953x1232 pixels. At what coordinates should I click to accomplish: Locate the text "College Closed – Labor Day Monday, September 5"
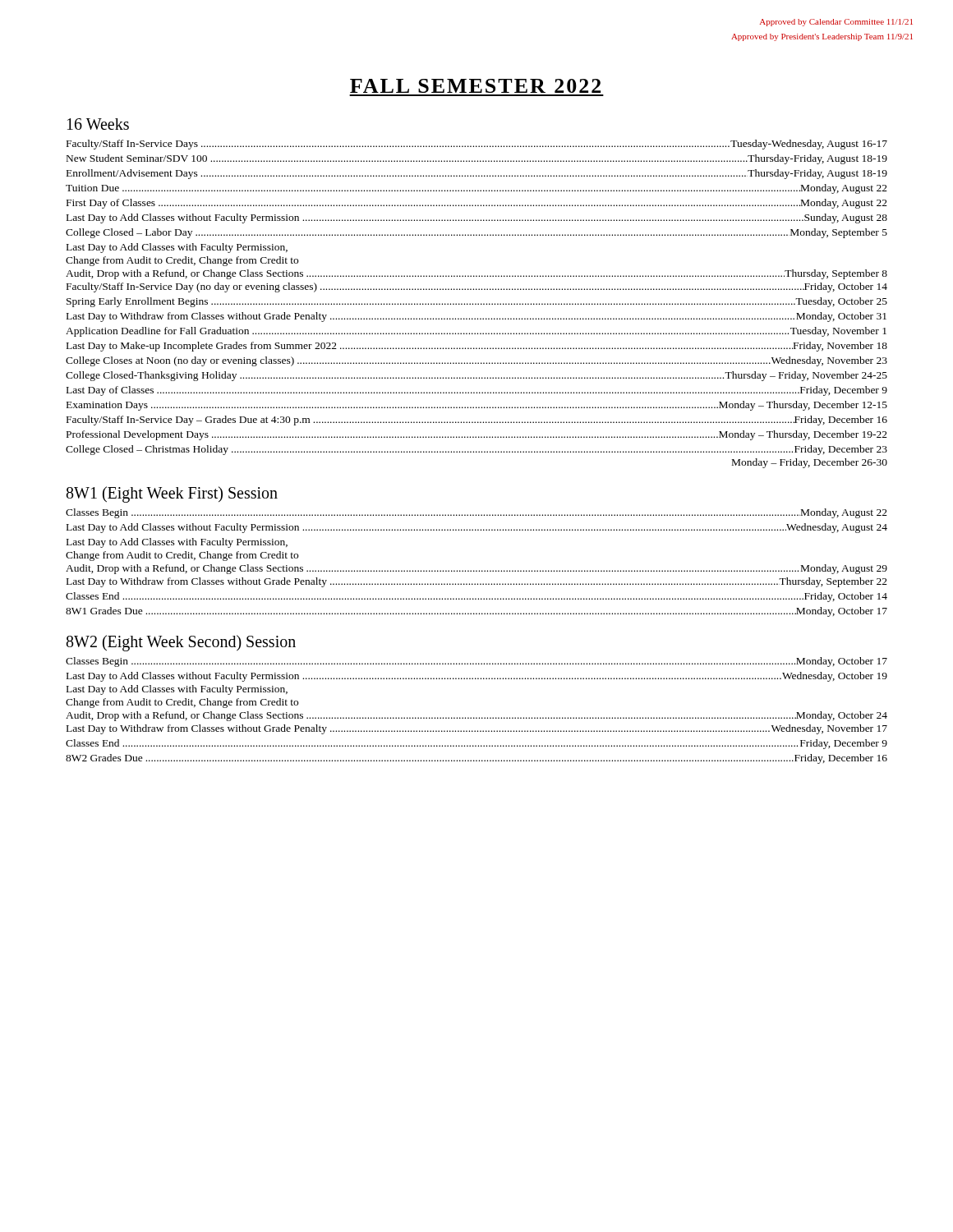coord(476,232)
